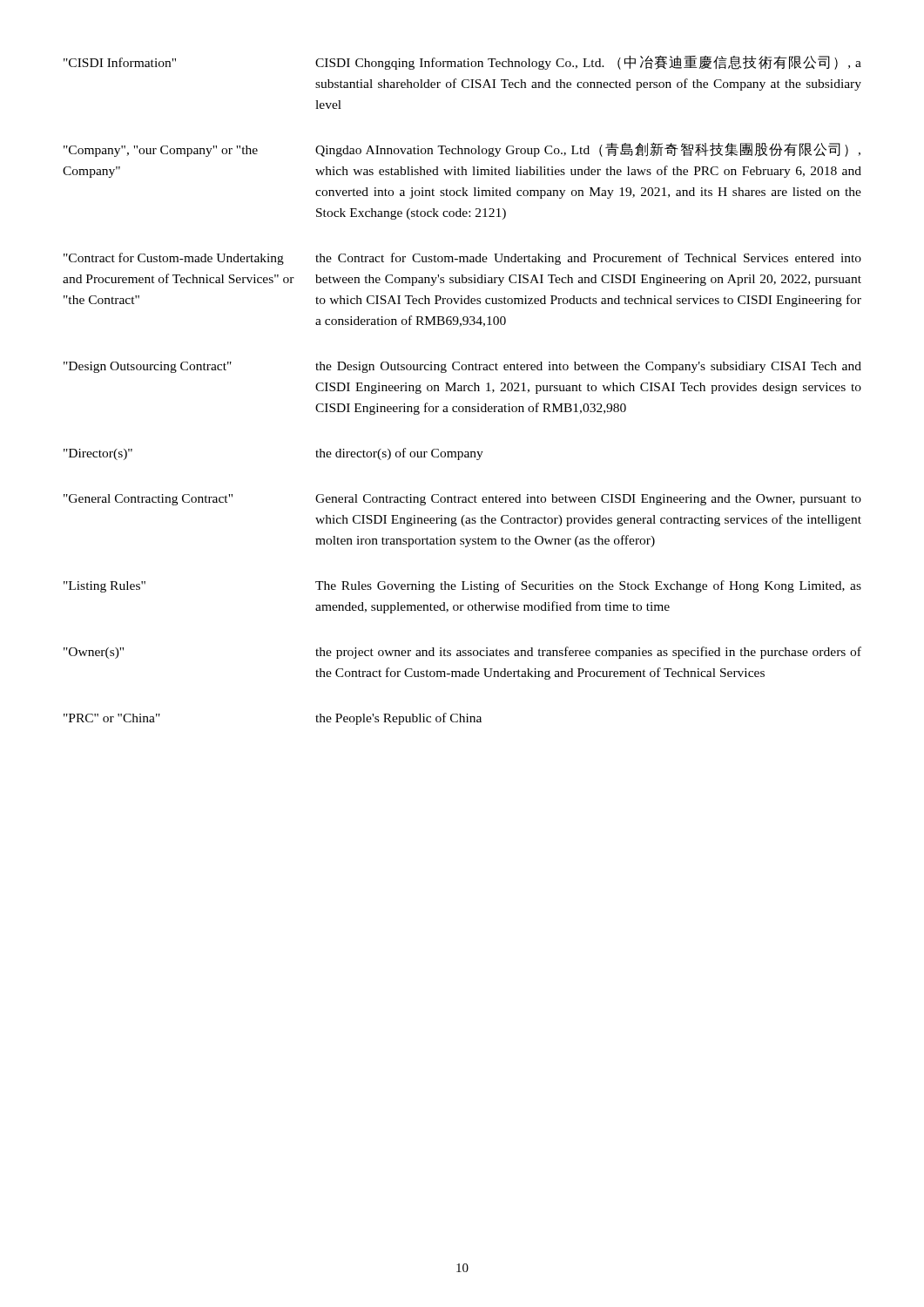Point to the element starting ""CISDI Information" CISDI Chongqing"
The width and height of the screenshot is (924, 1307).
click(x=462, y=84)
